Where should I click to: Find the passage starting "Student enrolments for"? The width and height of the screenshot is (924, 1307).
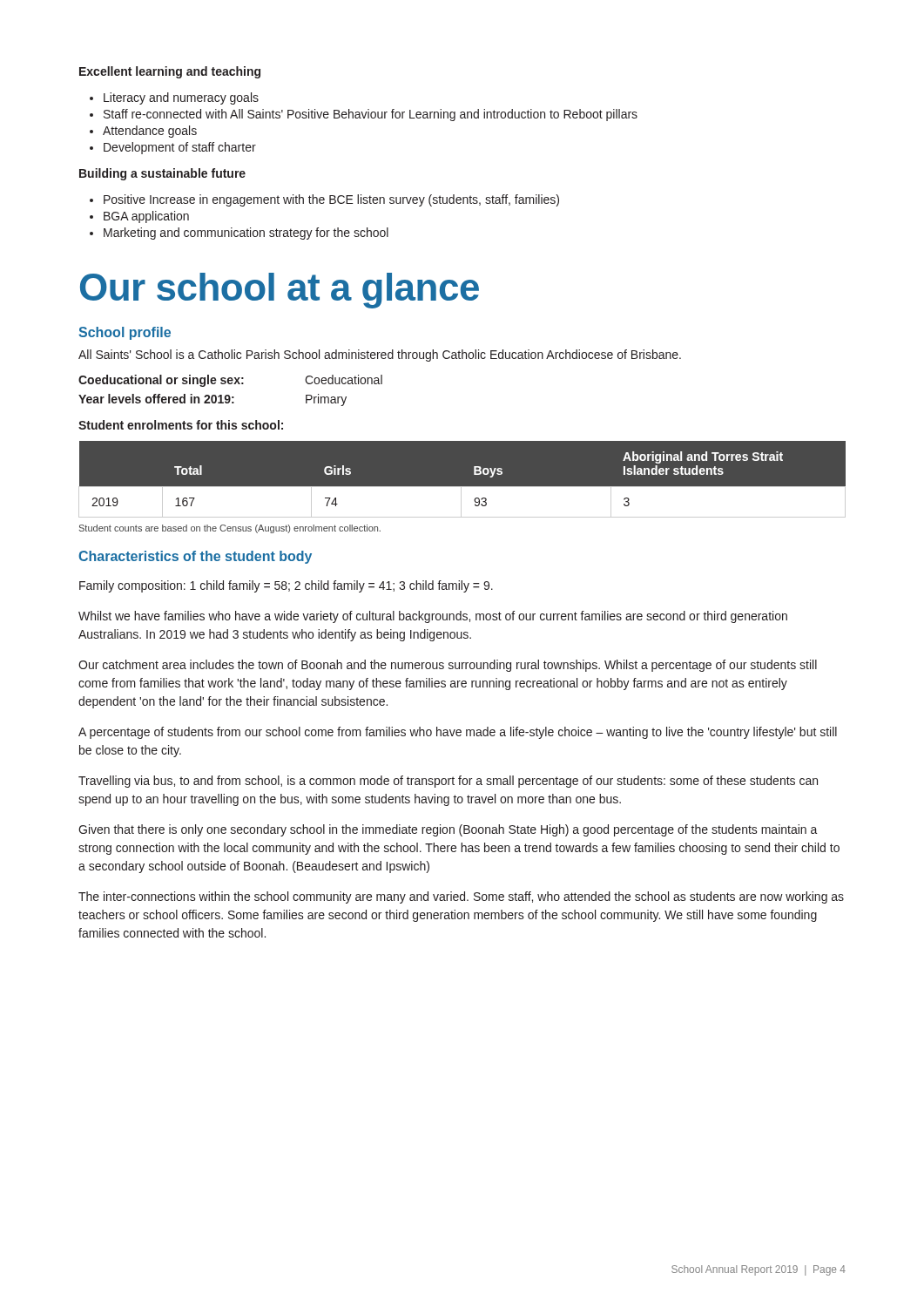coord(181,425)
